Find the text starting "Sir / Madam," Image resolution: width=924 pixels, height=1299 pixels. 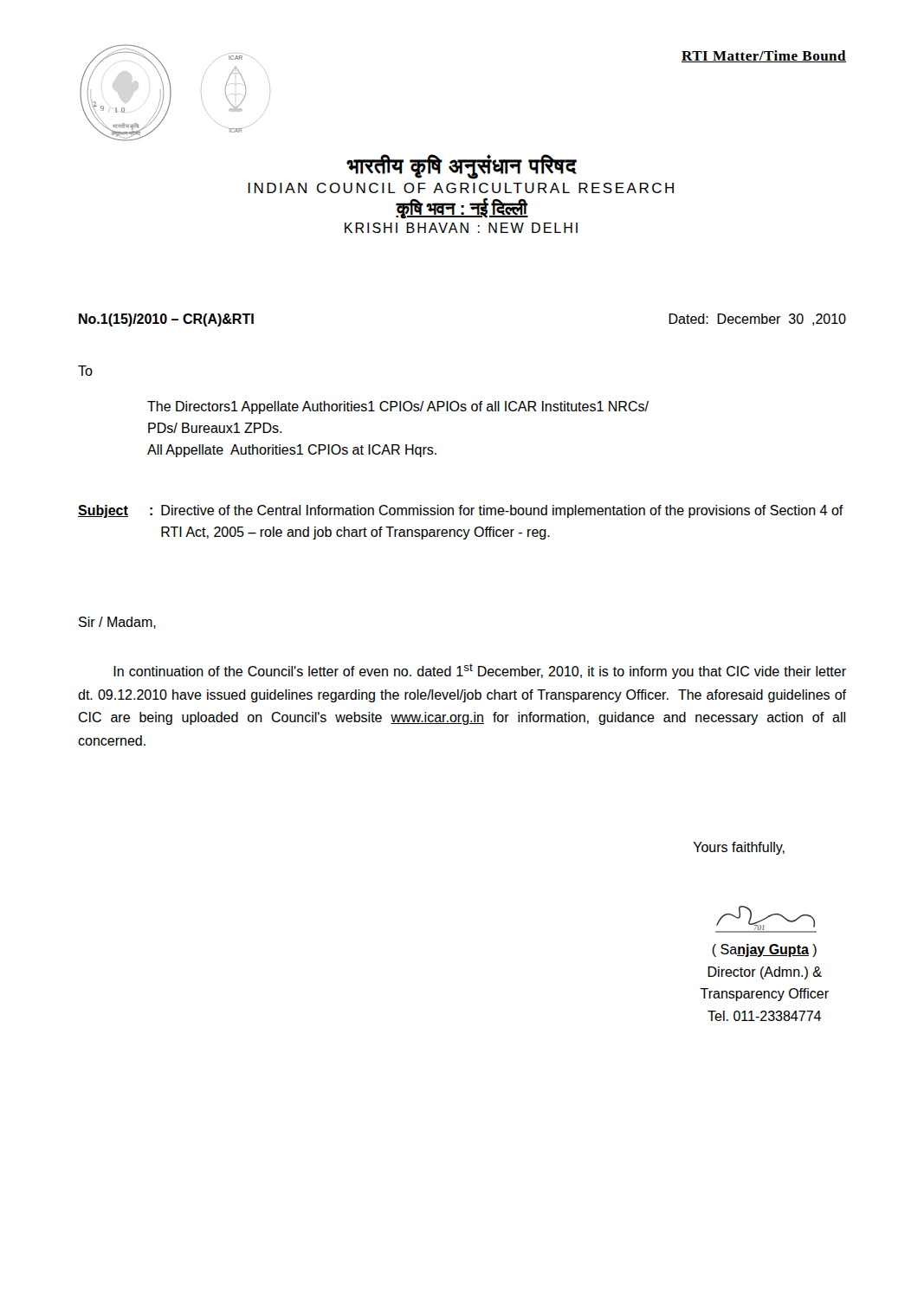click(117, 622)
